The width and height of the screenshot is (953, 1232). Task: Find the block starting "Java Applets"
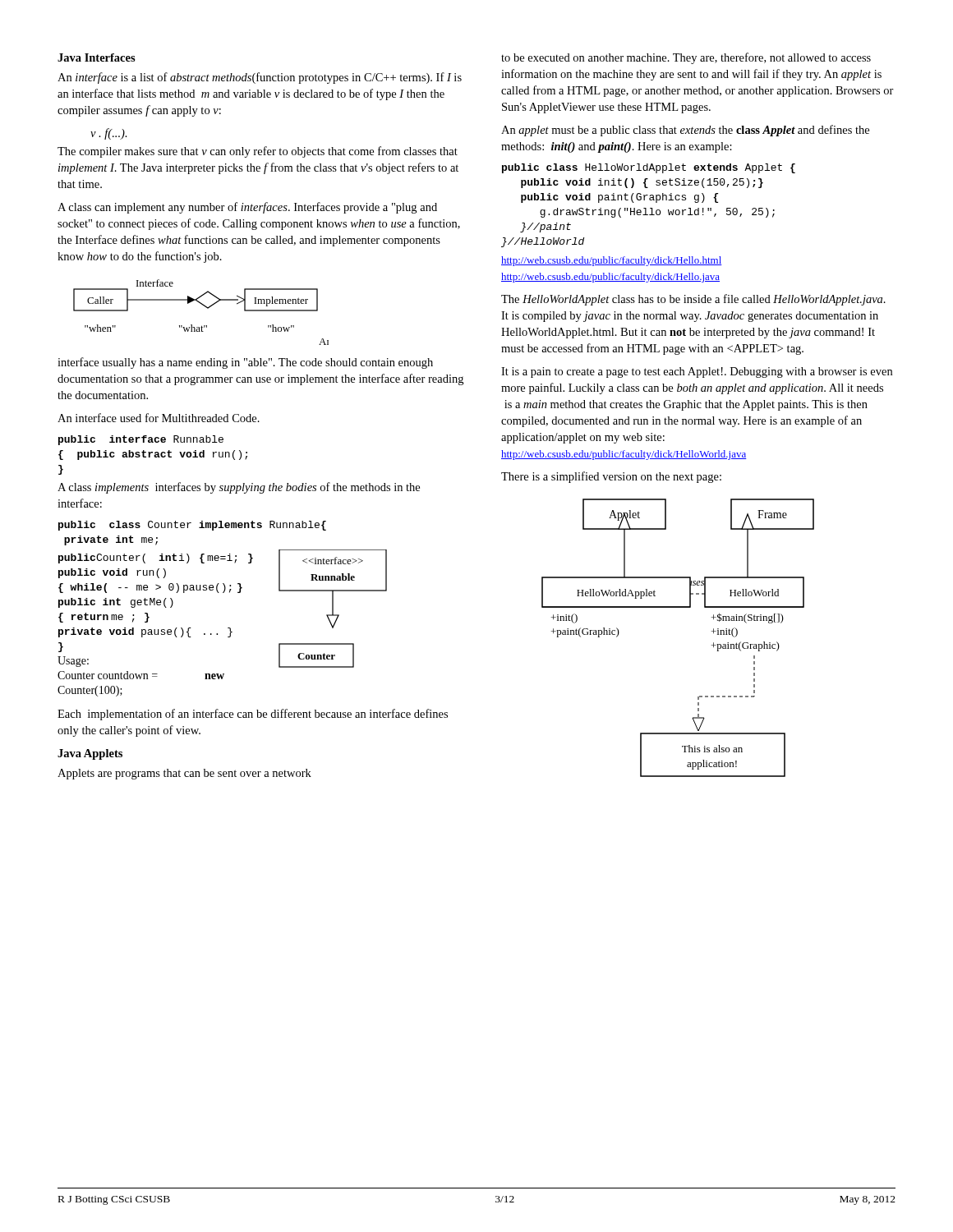(90, 753)
